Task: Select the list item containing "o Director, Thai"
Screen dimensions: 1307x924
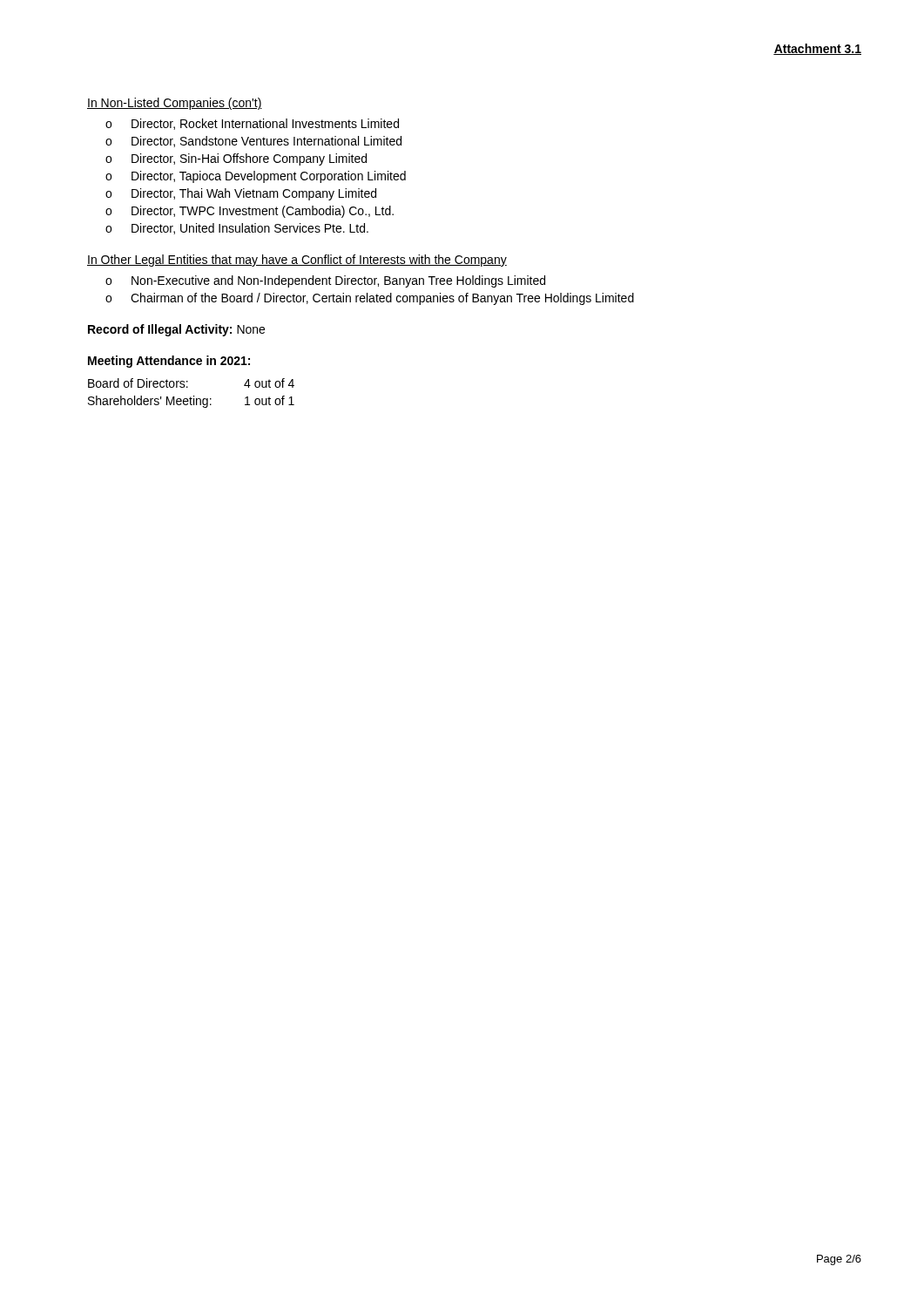Action: tap(241, 194)
